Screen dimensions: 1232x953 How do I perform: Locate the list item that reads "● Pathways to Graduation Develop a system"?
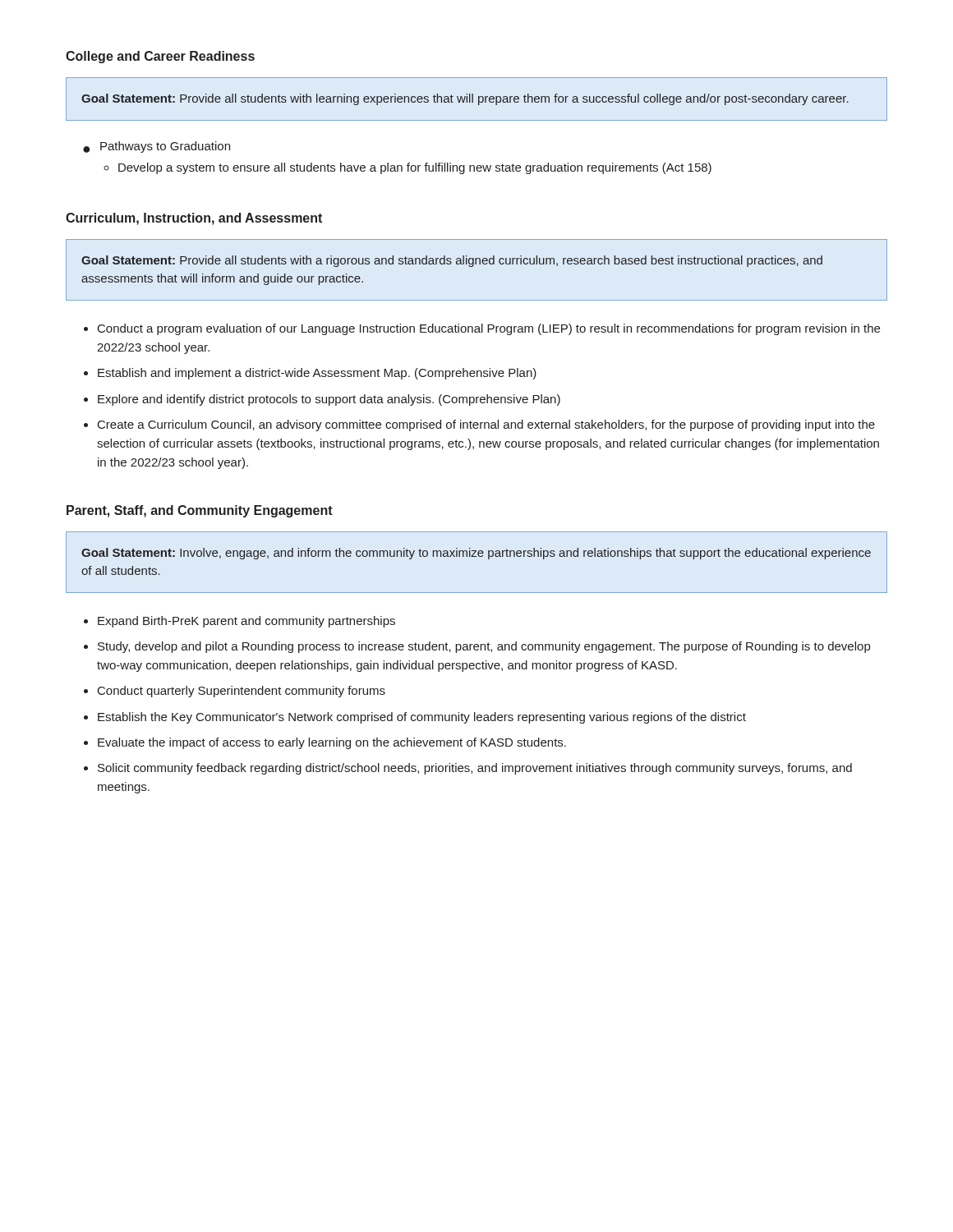click(397, 159)
